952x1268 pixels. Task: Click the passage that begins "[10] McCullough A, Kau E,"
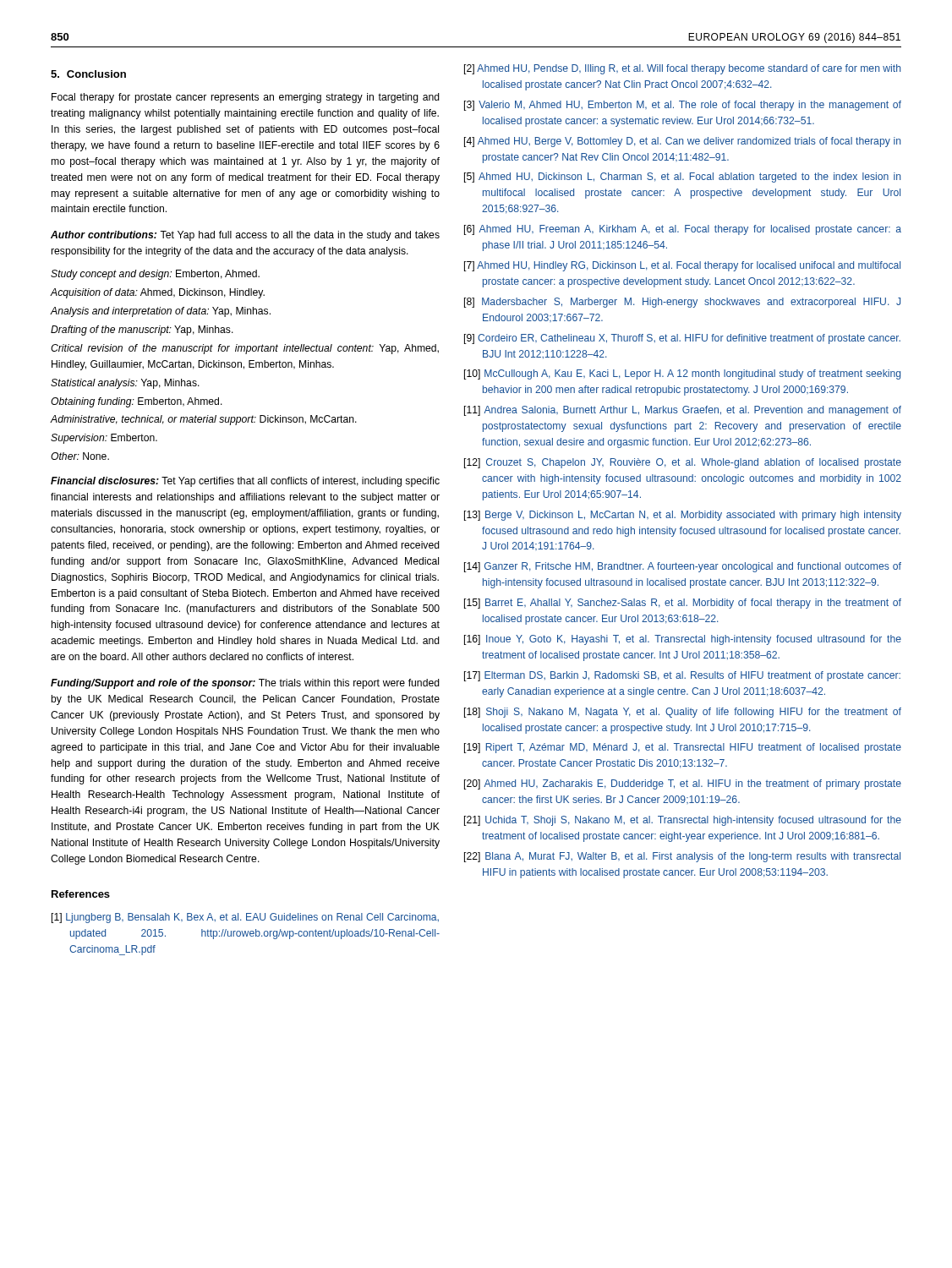682,382
